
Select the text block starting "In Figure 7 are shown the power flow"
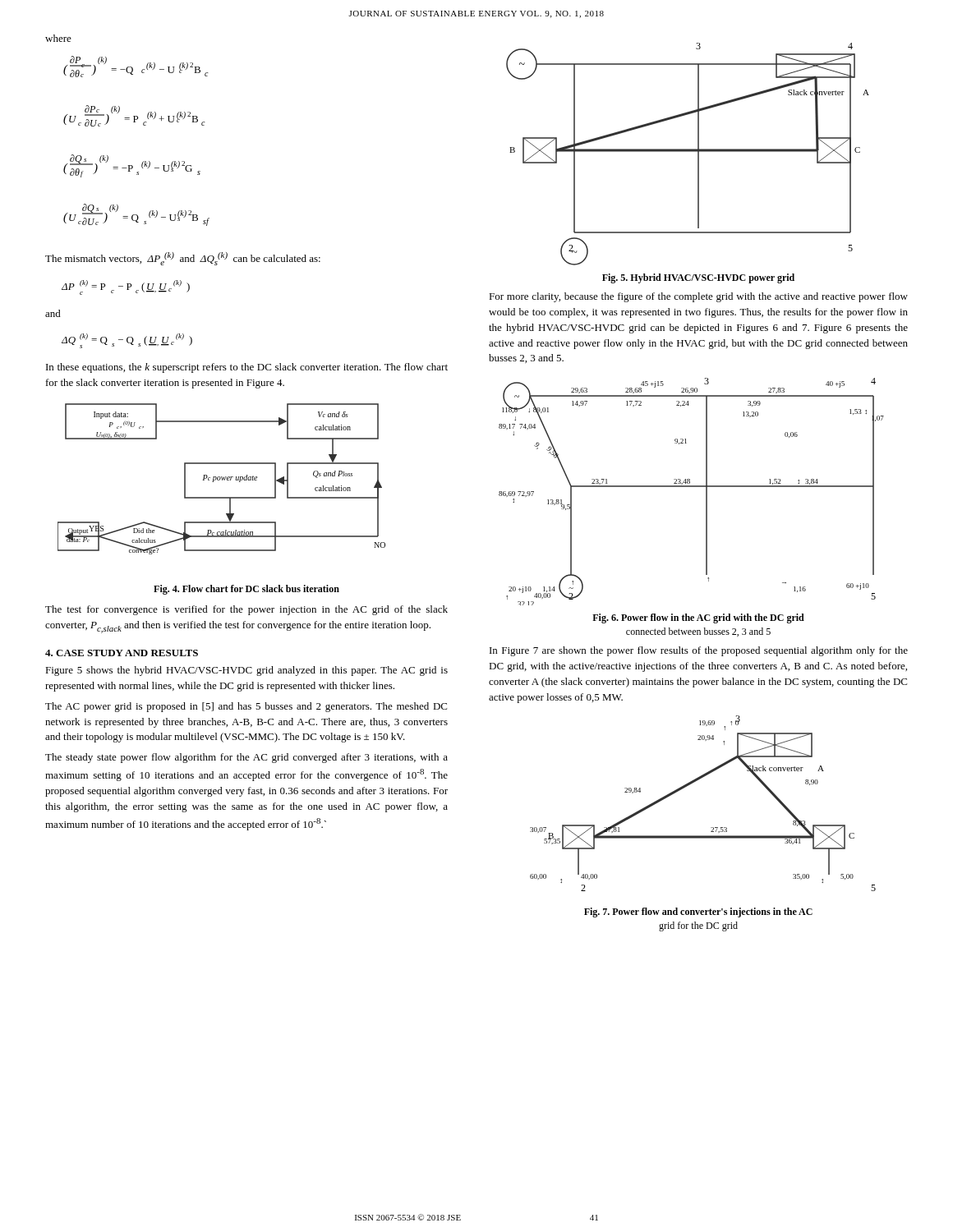tap(698, 673)
